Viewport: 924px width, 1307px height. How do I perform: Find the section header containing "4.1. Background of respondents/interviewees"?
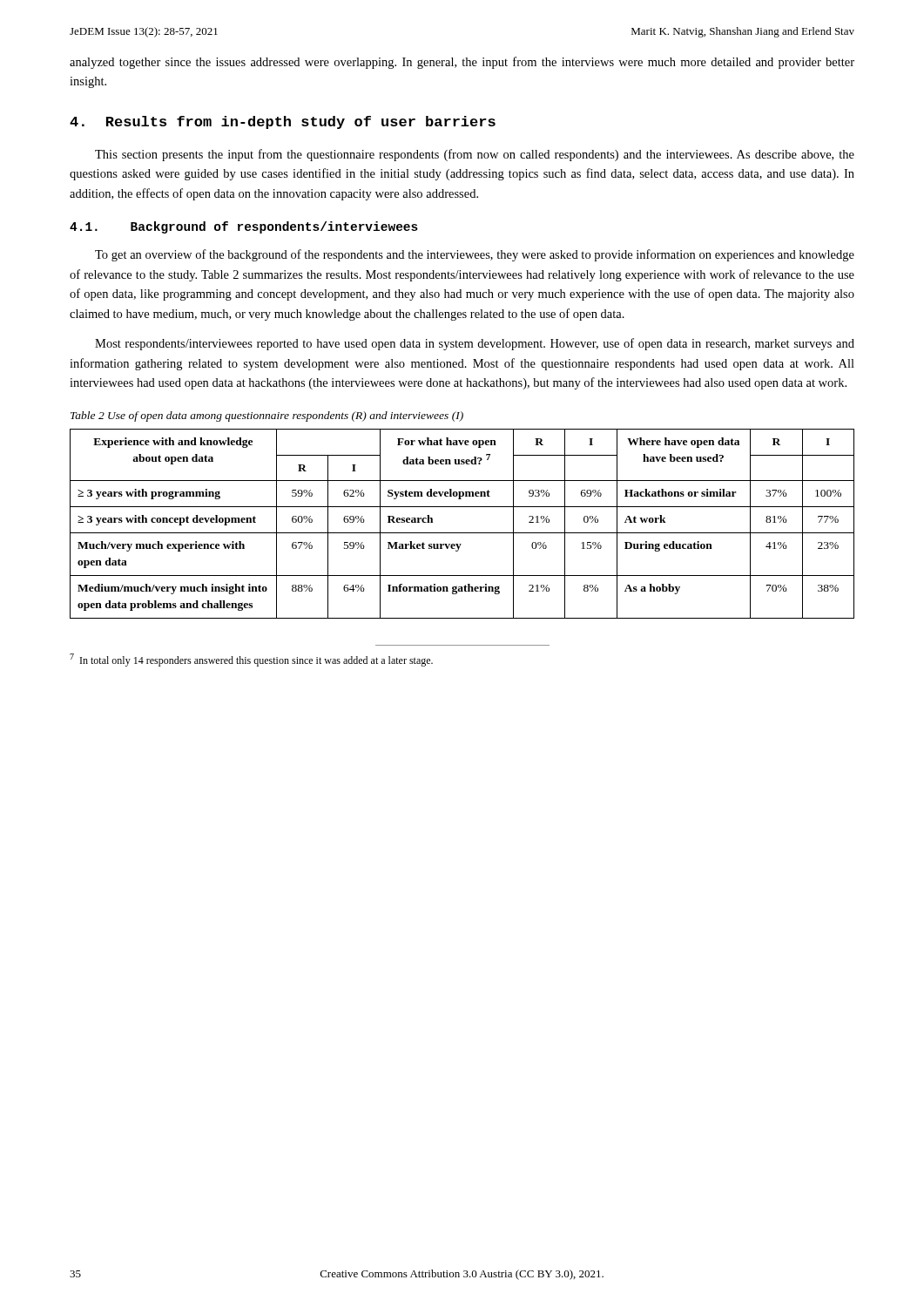tap(244, 228)
